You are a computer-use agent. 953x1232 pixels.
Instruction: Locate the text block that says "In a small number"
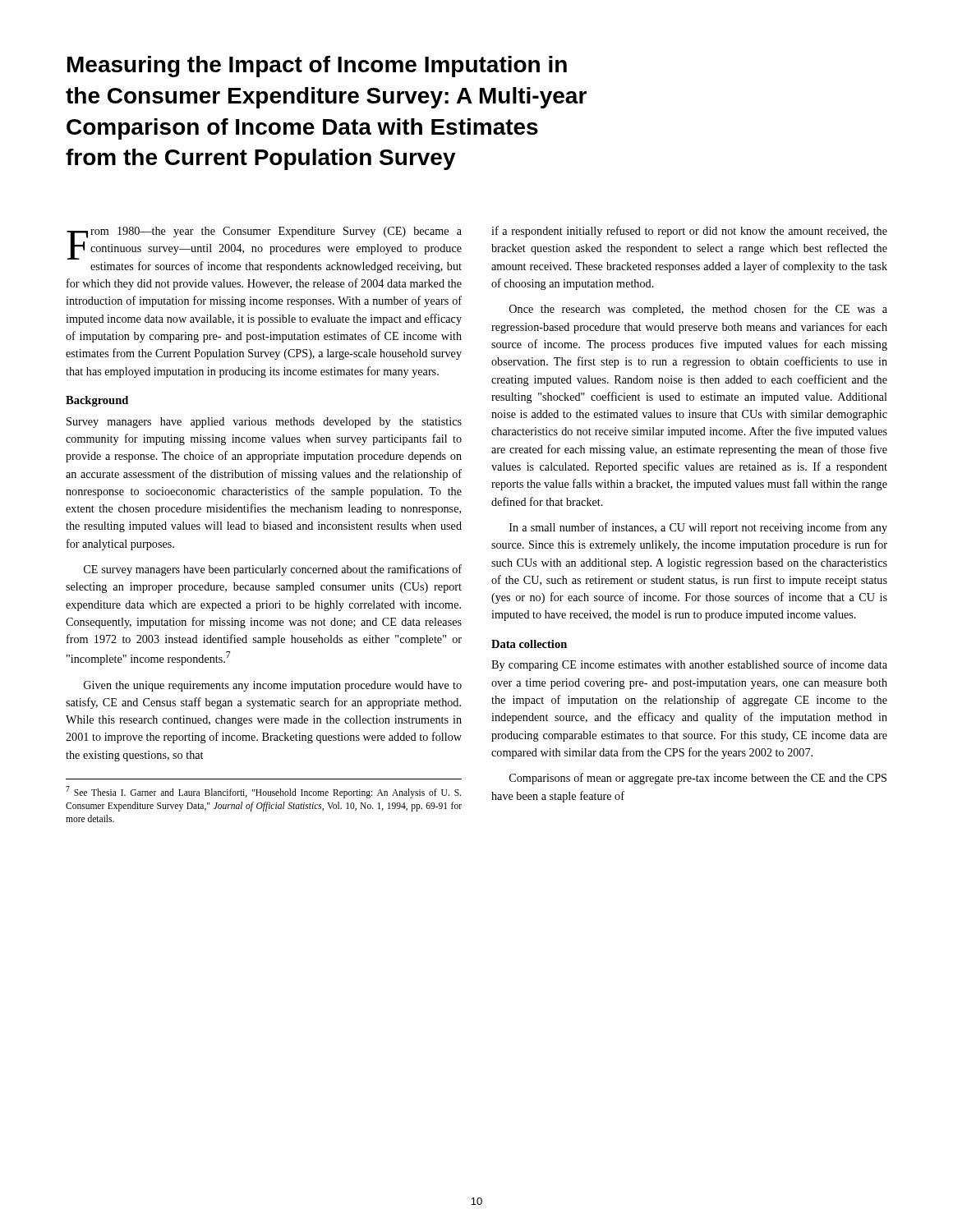click(x=689, y=571)
